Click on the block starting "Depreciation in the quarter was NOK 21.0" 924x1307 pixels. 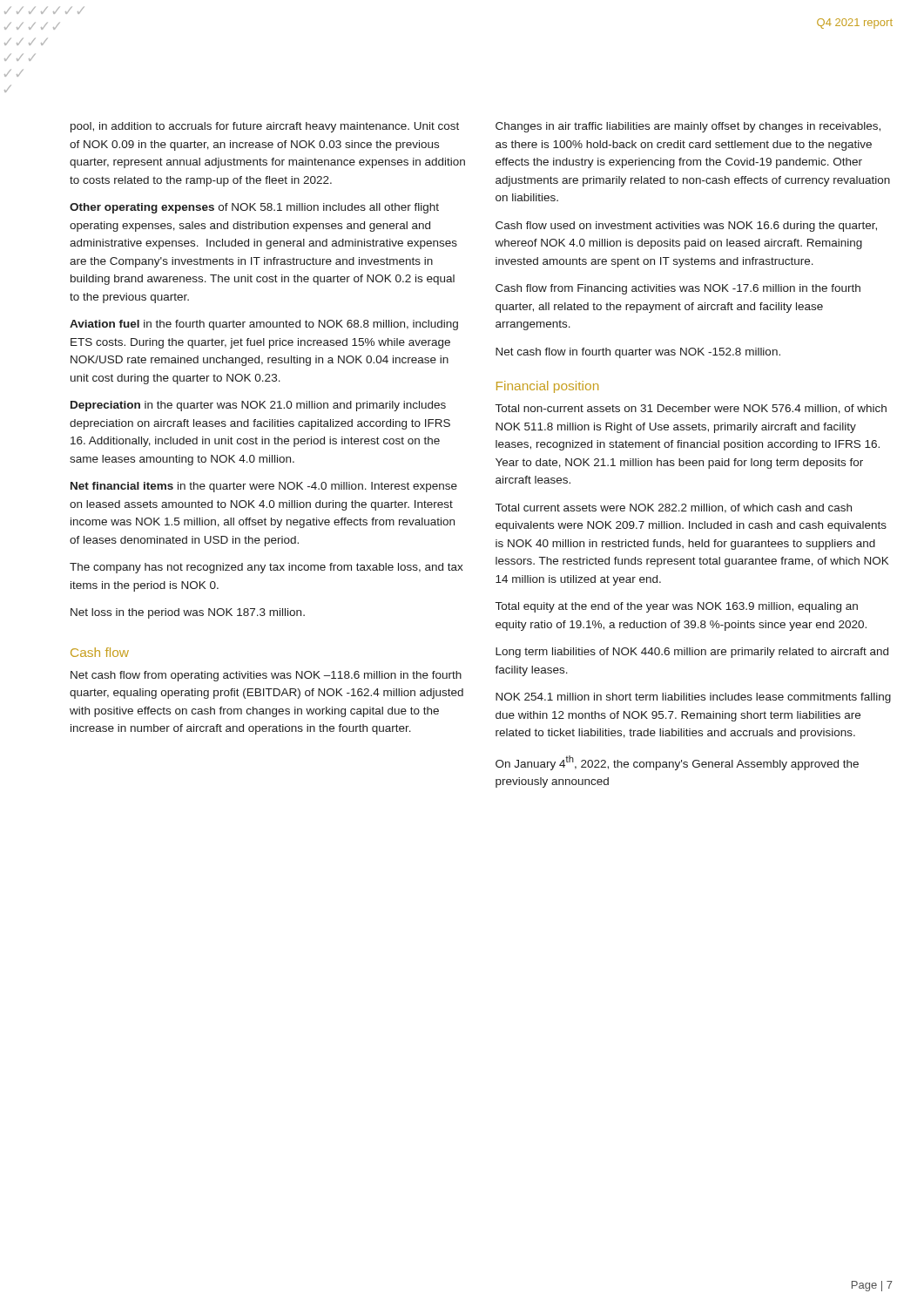pos(268,432)
